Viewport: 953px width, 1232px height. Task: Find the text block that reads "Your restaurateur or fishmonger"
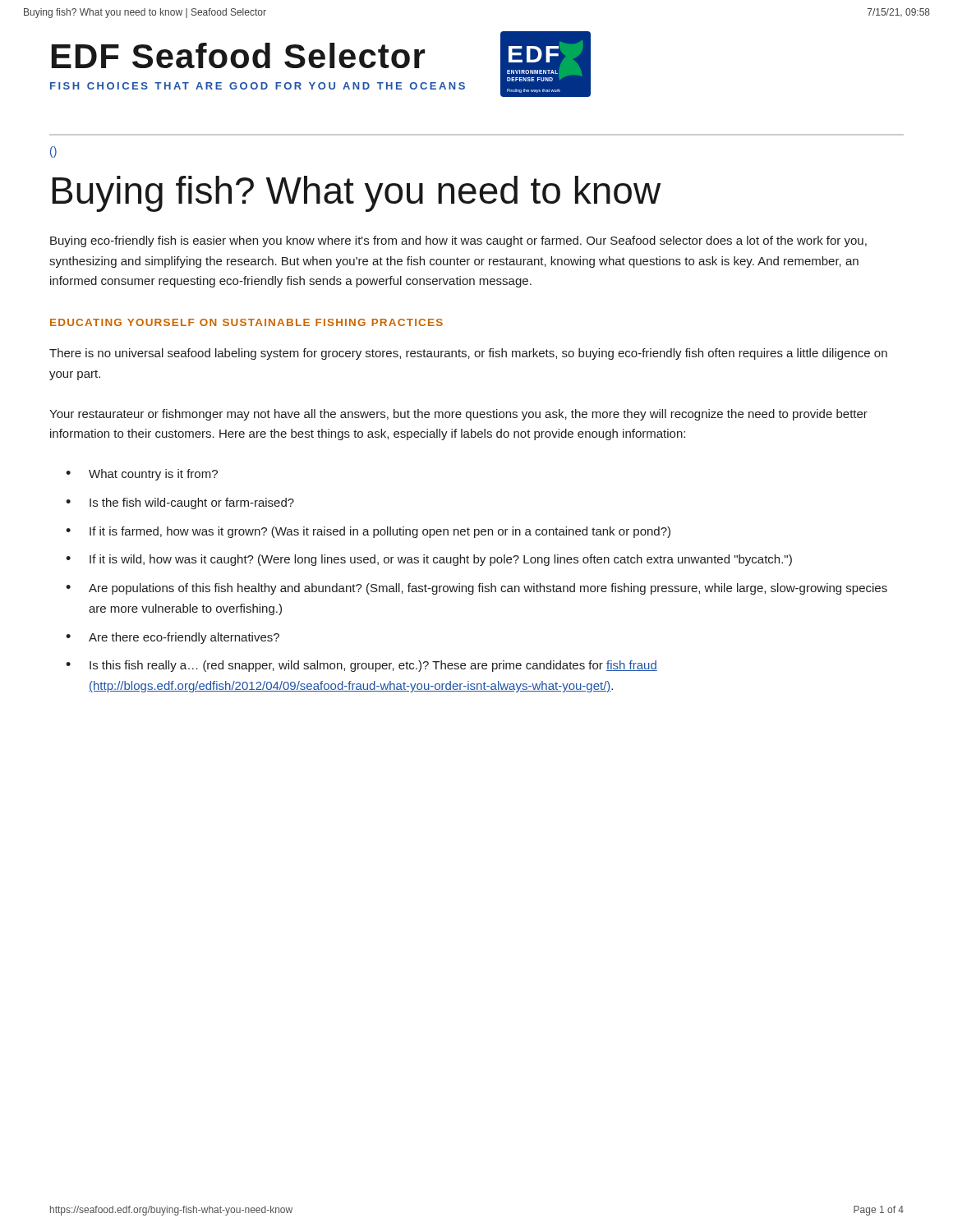click(458, 423)
